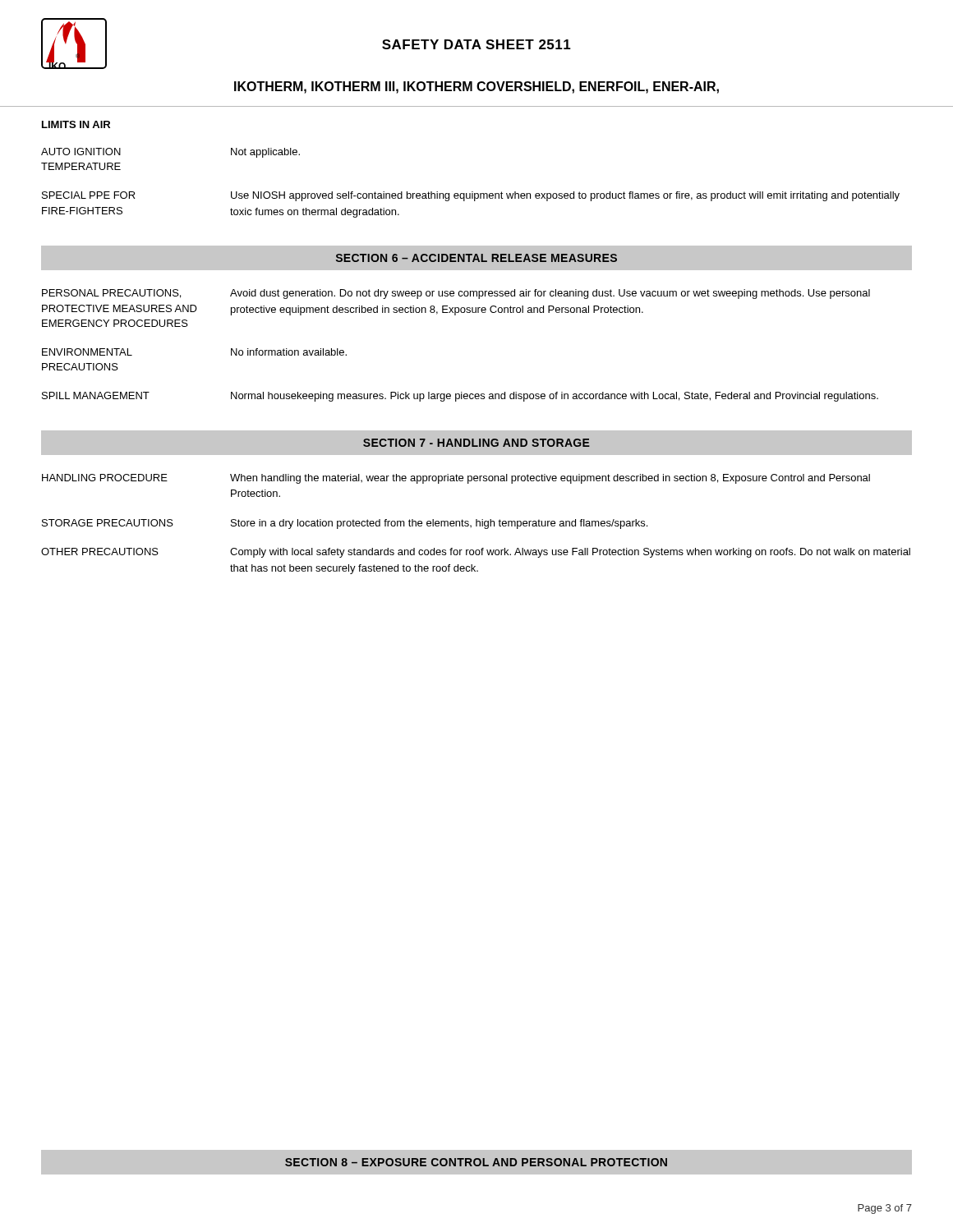Viewport: 953px width, 1232px height.
Task: Select the element starting "ENVIRONMENTALPRECAUTIONS No information available."
Action: pyautogui.click(x=86, y=352)
